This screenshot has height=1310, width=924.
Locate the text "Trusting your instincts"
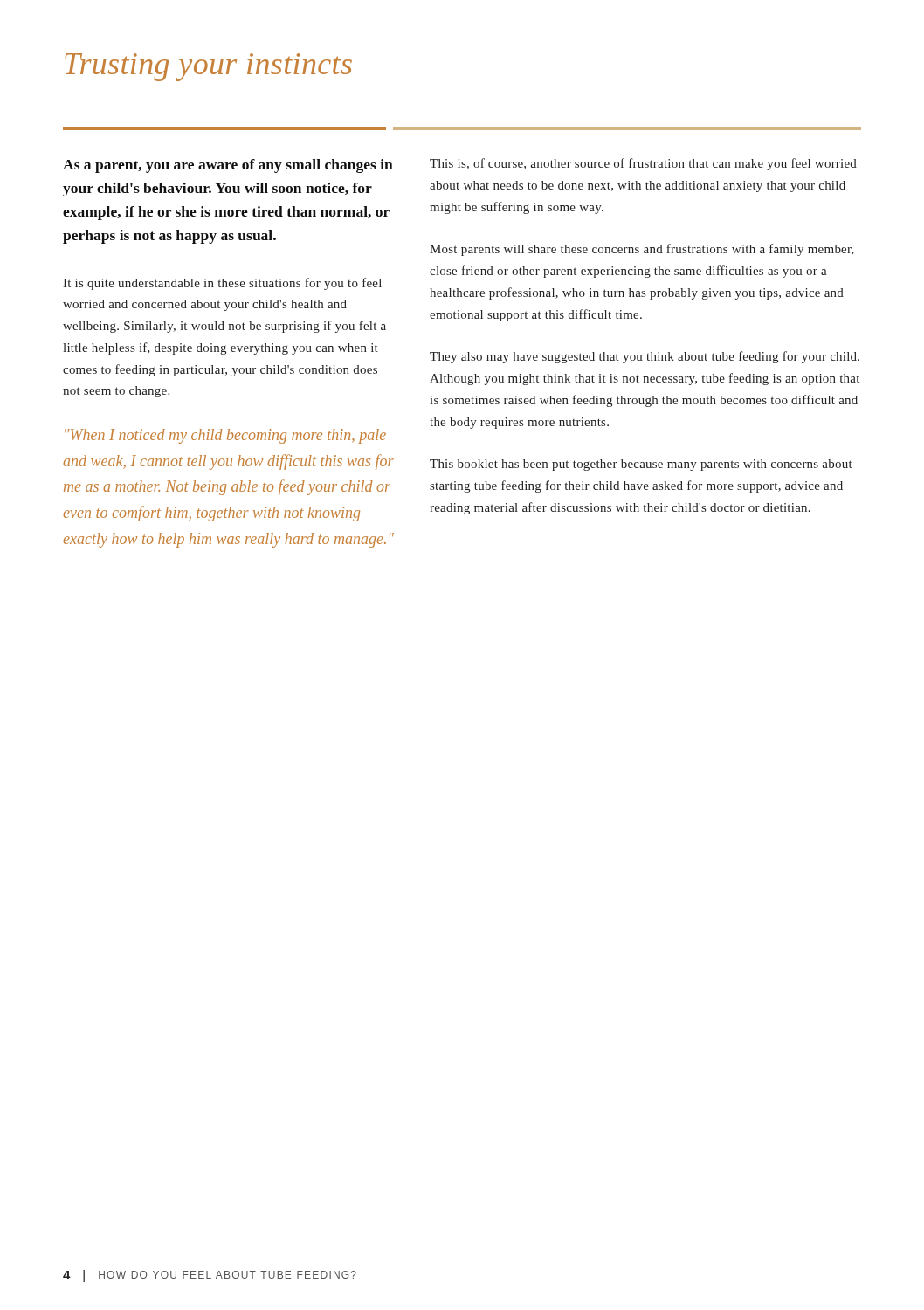208,67
